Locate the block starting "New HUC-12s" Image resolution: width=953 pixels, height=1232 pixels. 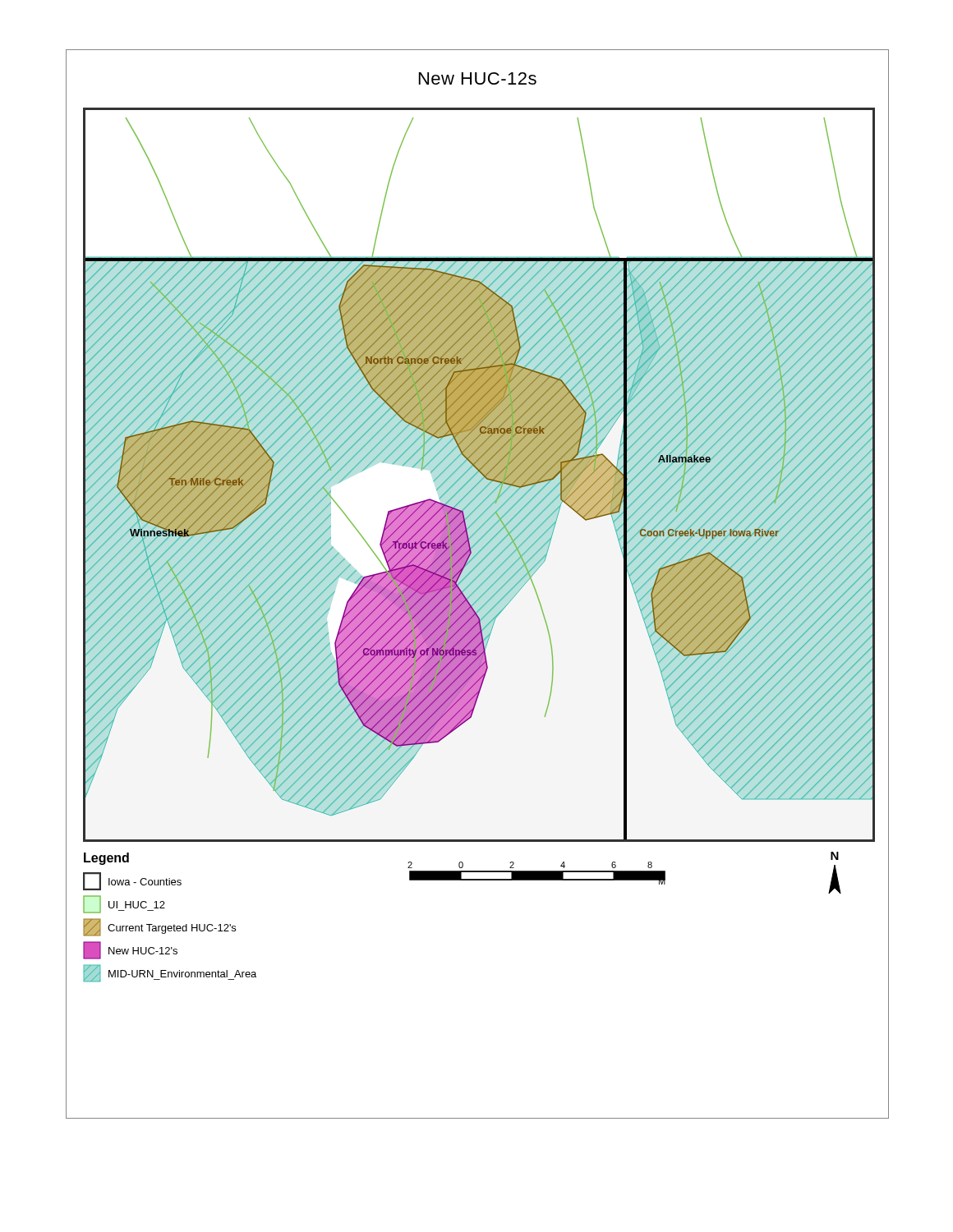tap(477, 78)
